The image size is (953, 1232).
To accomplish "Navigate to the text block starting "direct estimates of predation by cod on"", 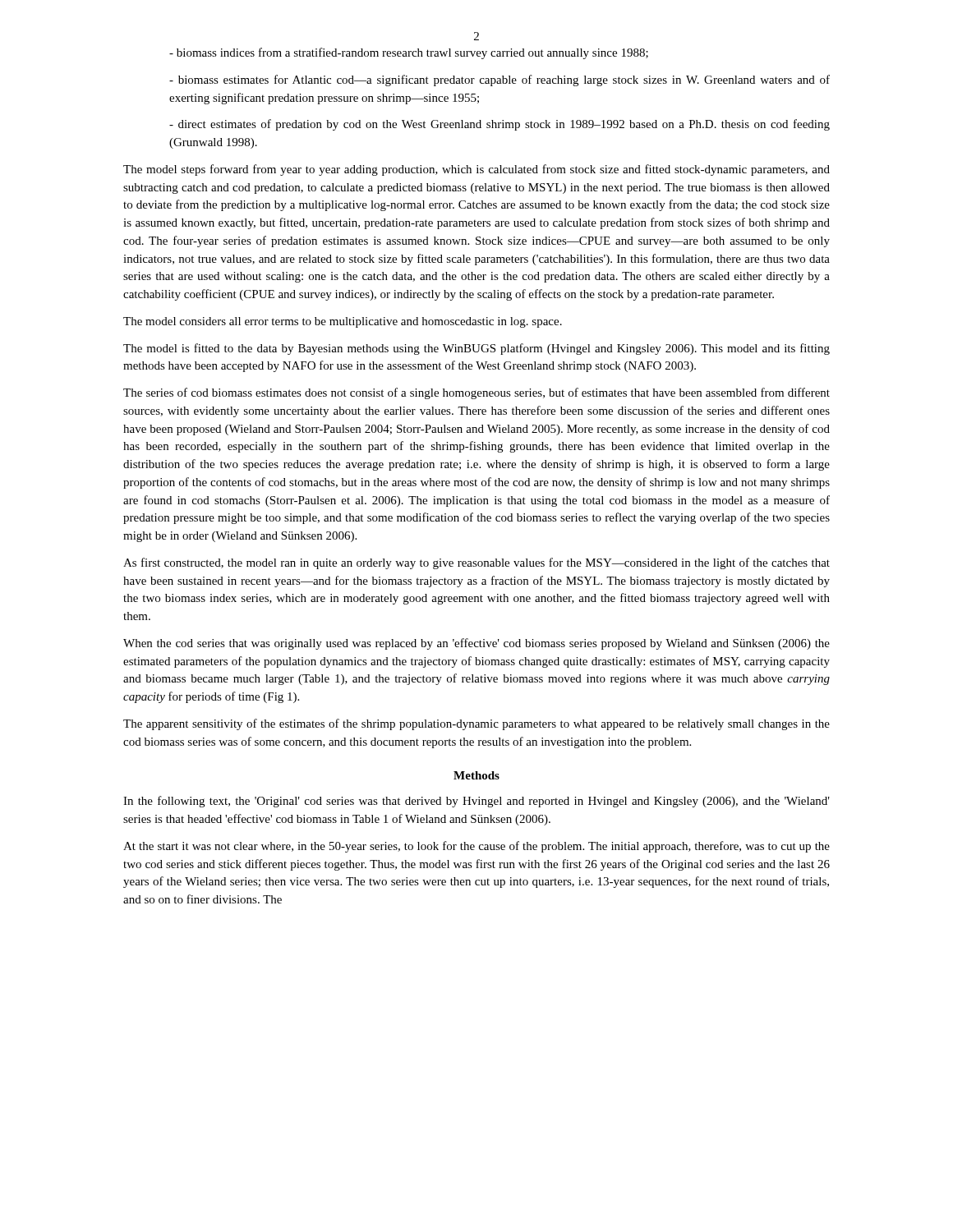I will click(500, 133).
